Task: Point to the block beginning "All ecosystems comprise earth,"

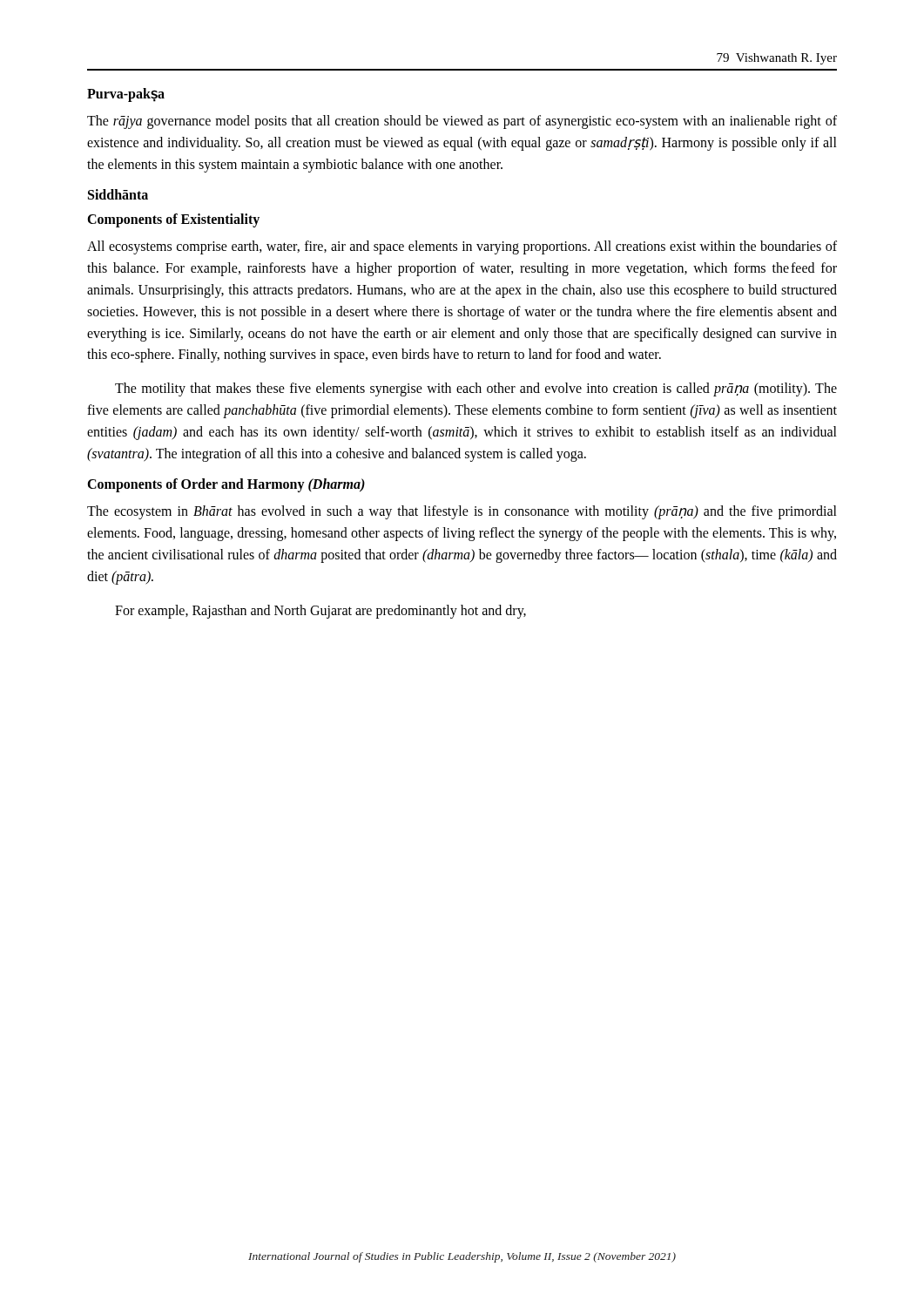Action: pos(462,300)
